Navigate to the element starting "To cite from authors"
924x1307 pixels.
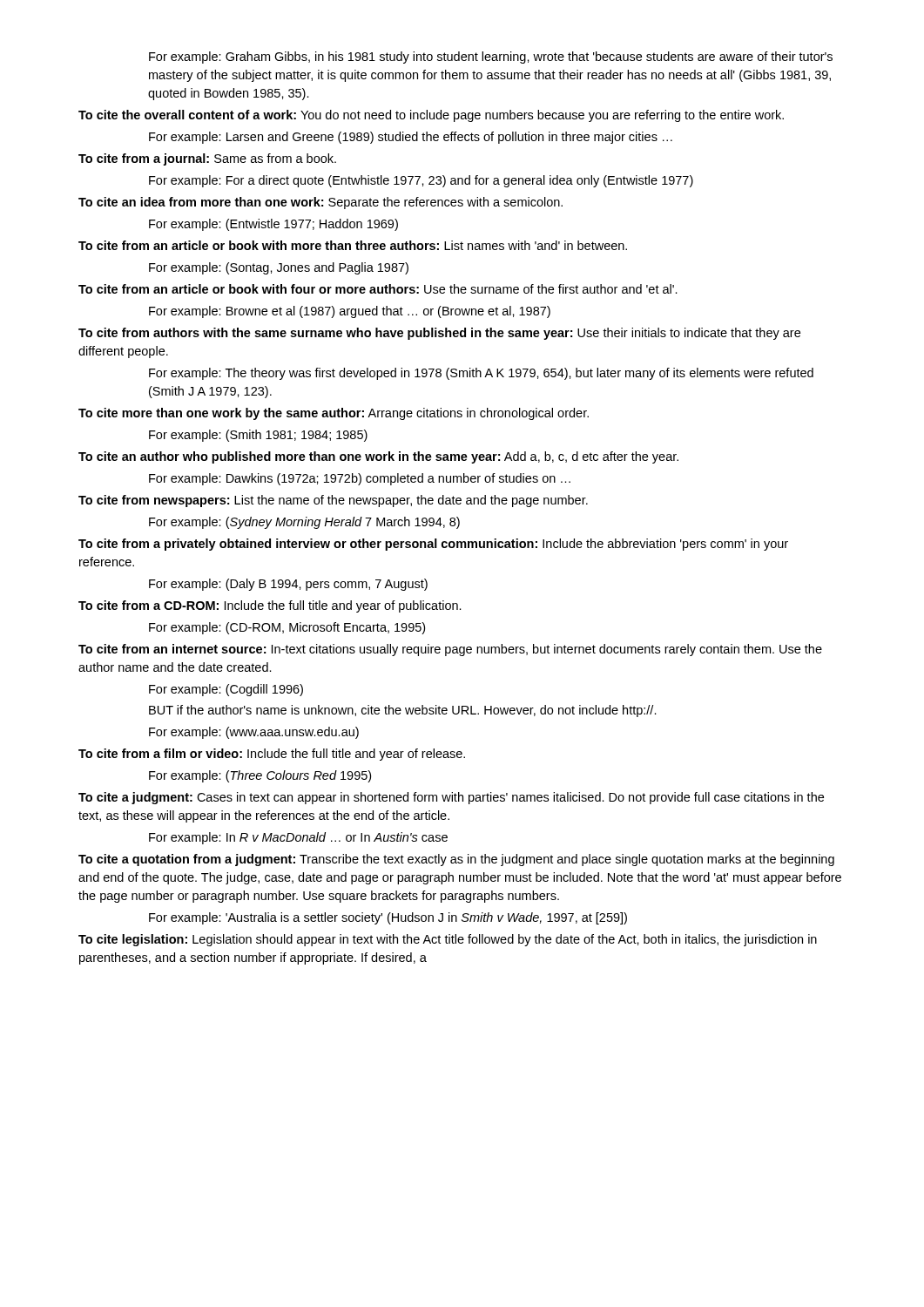click(462, 363)
